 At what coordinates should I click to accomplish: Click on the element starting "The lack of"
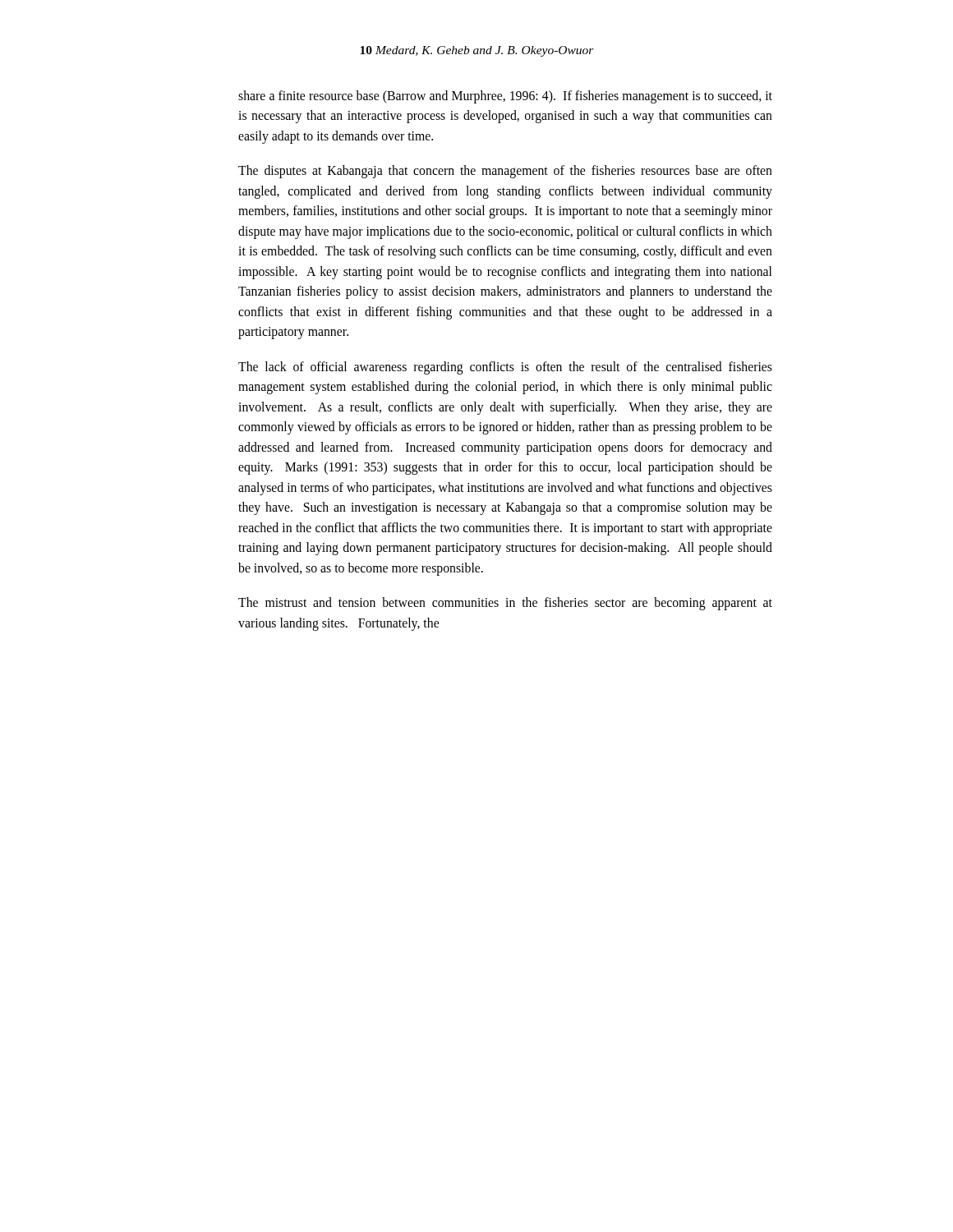505,468
